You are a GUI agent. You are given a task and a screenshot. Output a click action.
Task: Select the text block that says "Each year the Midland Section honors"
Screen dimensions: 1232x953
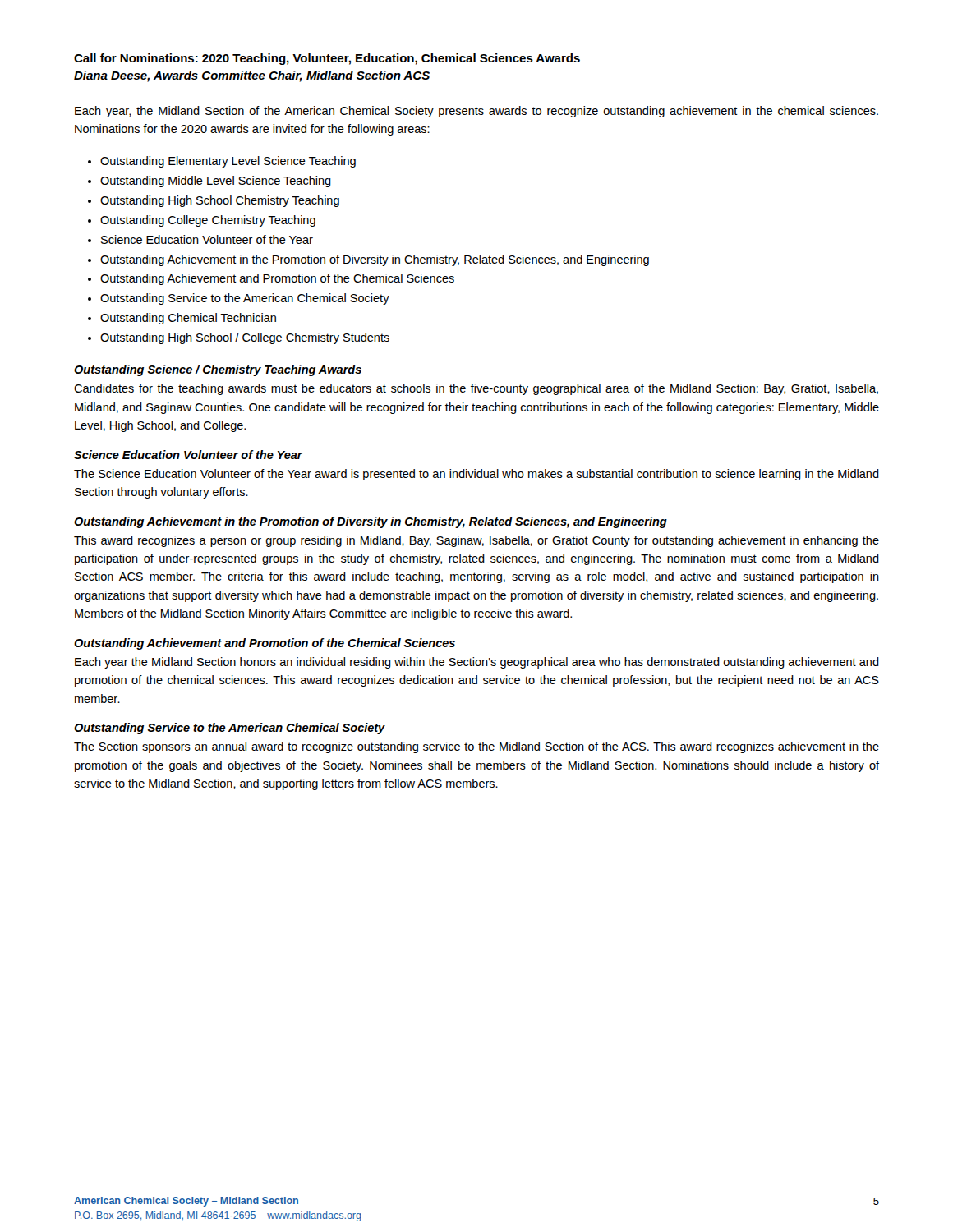point(476,680)
